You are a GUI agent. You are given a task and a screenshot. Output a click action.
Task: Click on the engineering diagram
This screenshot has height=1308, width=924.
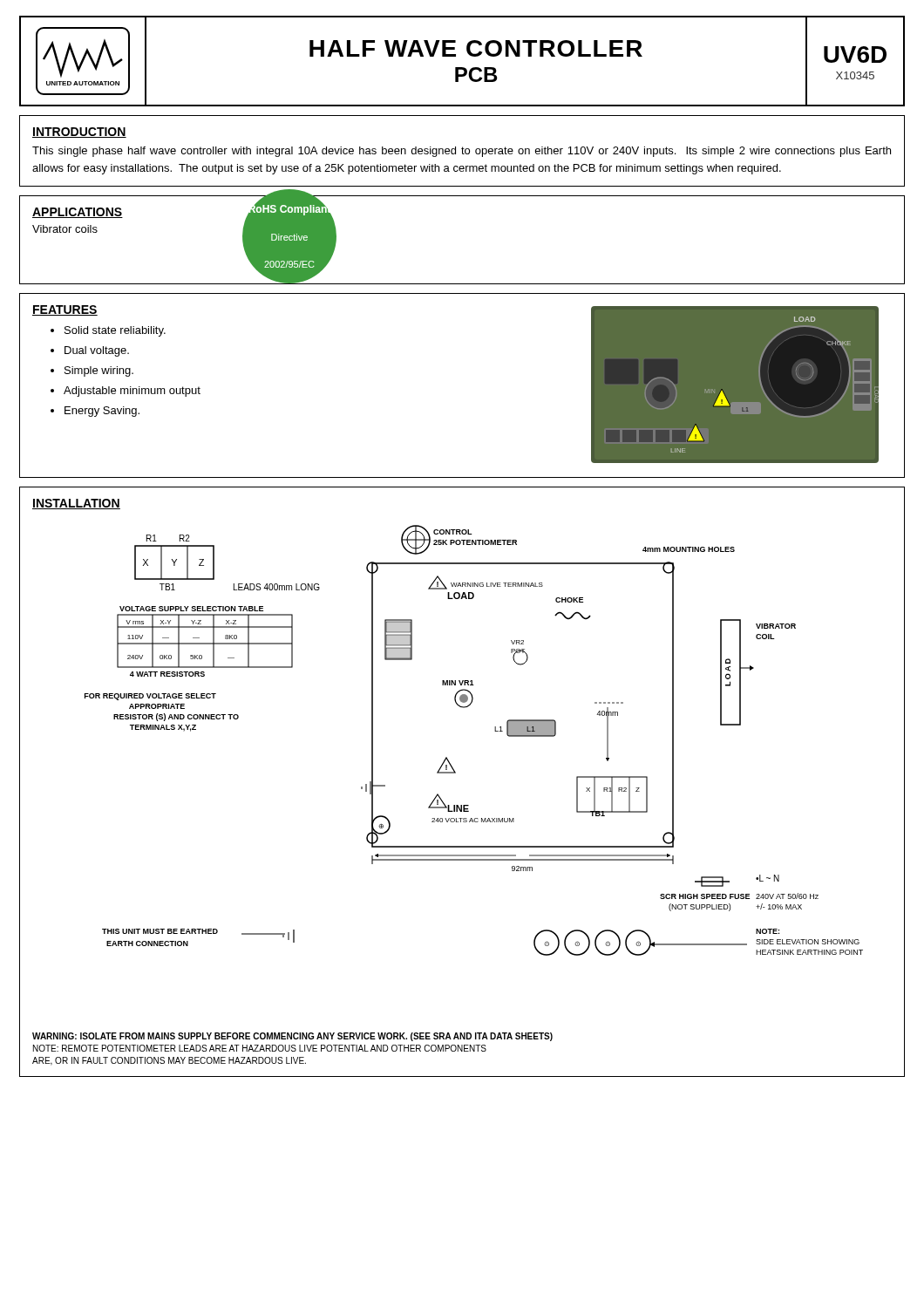[x=462, y=770]
